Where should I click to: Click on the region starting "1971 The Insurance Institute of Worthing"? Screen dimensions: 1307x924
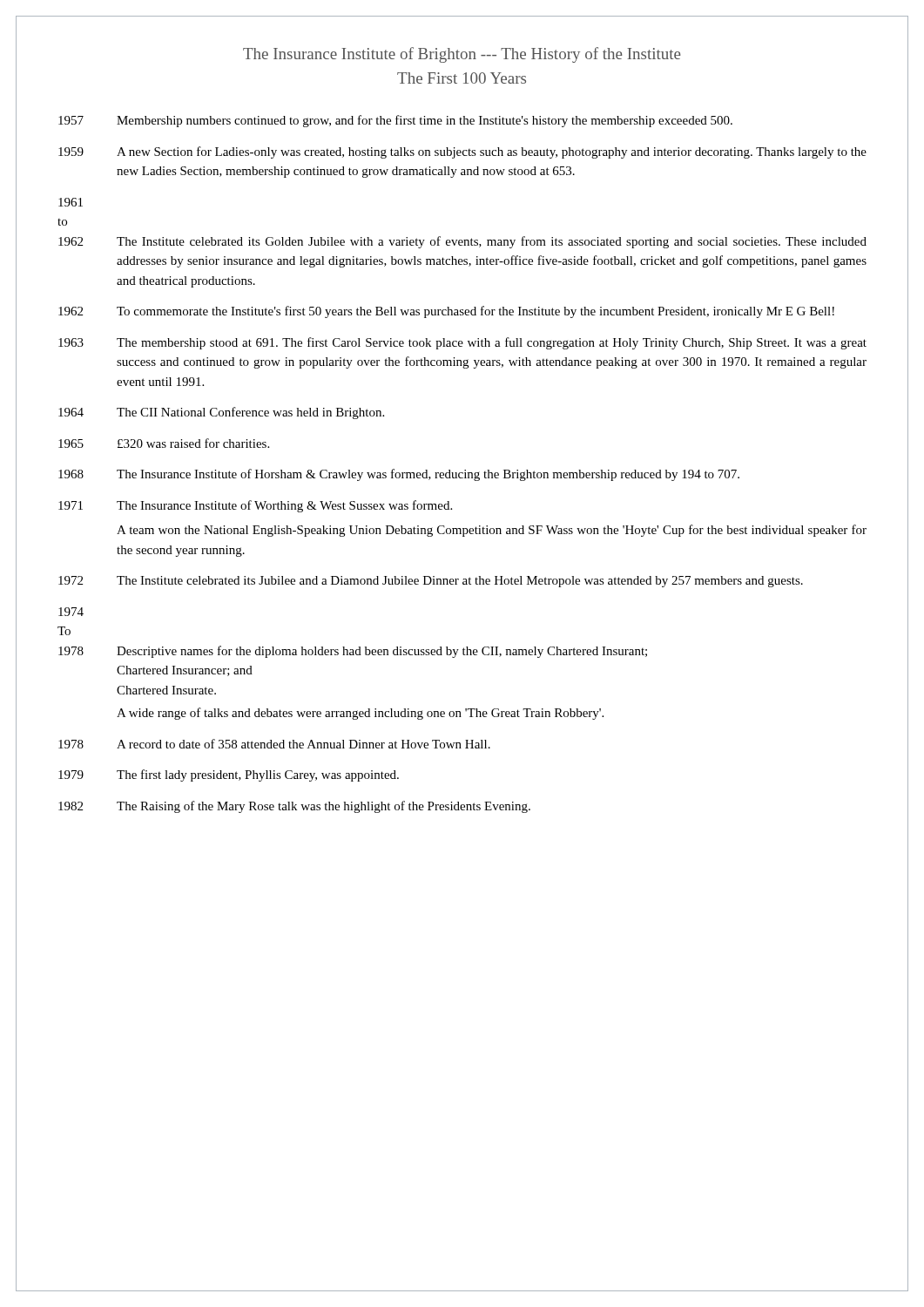click(x=462, y=505)
